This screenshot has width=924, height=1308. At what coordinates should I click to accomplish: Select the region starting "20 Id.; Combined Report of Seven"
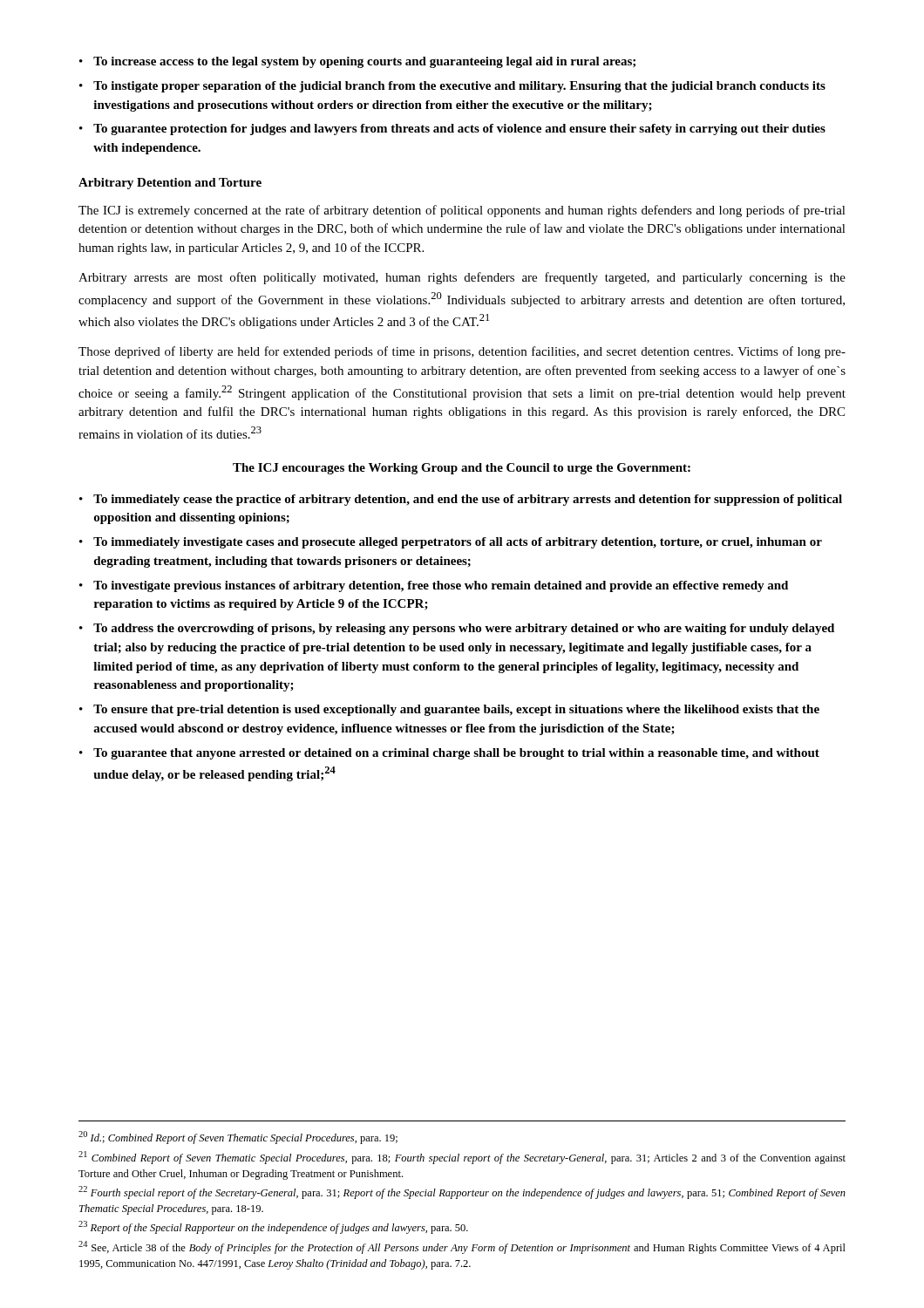click(462, 1200)
